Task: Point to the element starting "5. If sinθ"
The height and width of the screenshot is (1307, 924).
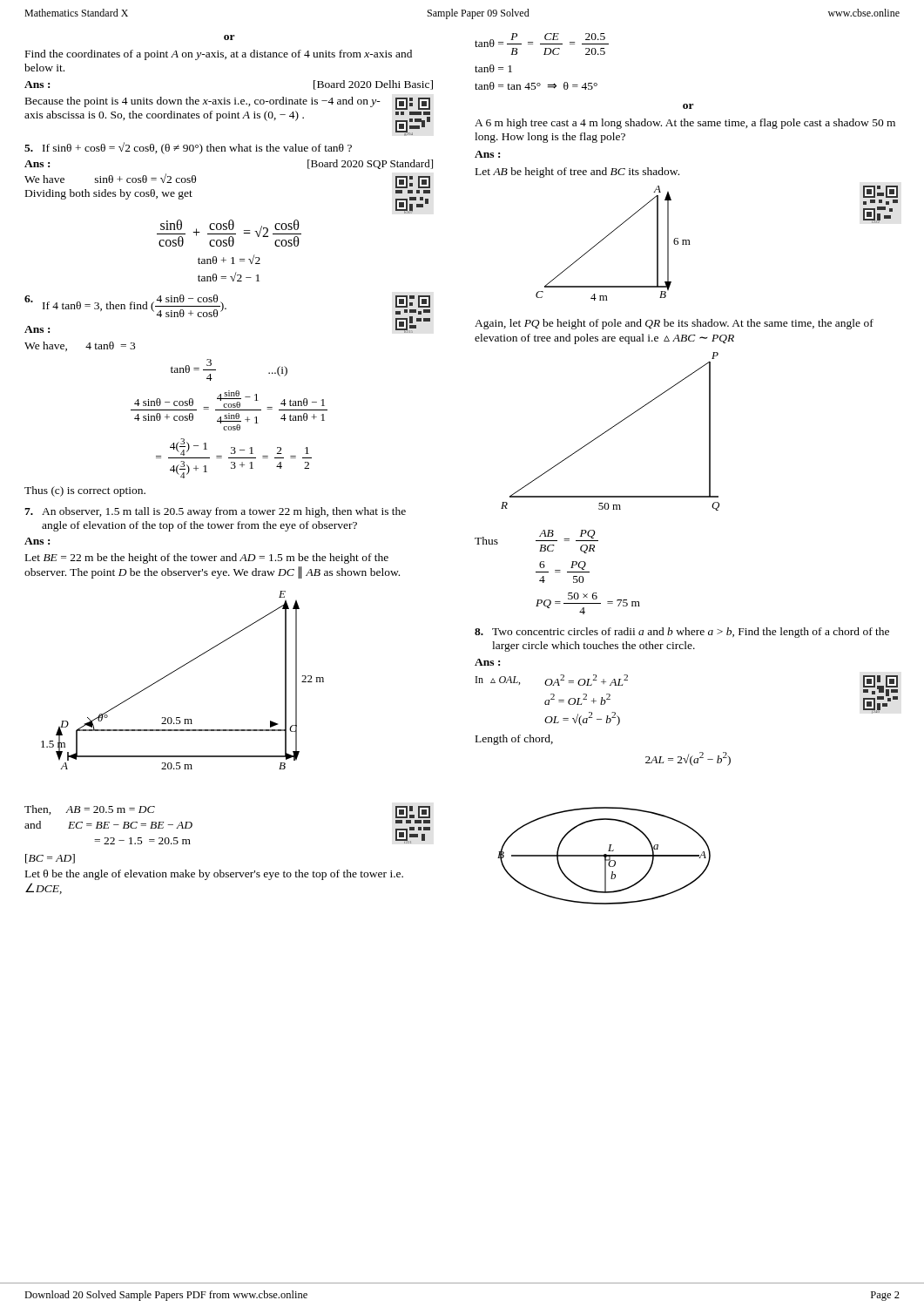Action: [188, 148]
